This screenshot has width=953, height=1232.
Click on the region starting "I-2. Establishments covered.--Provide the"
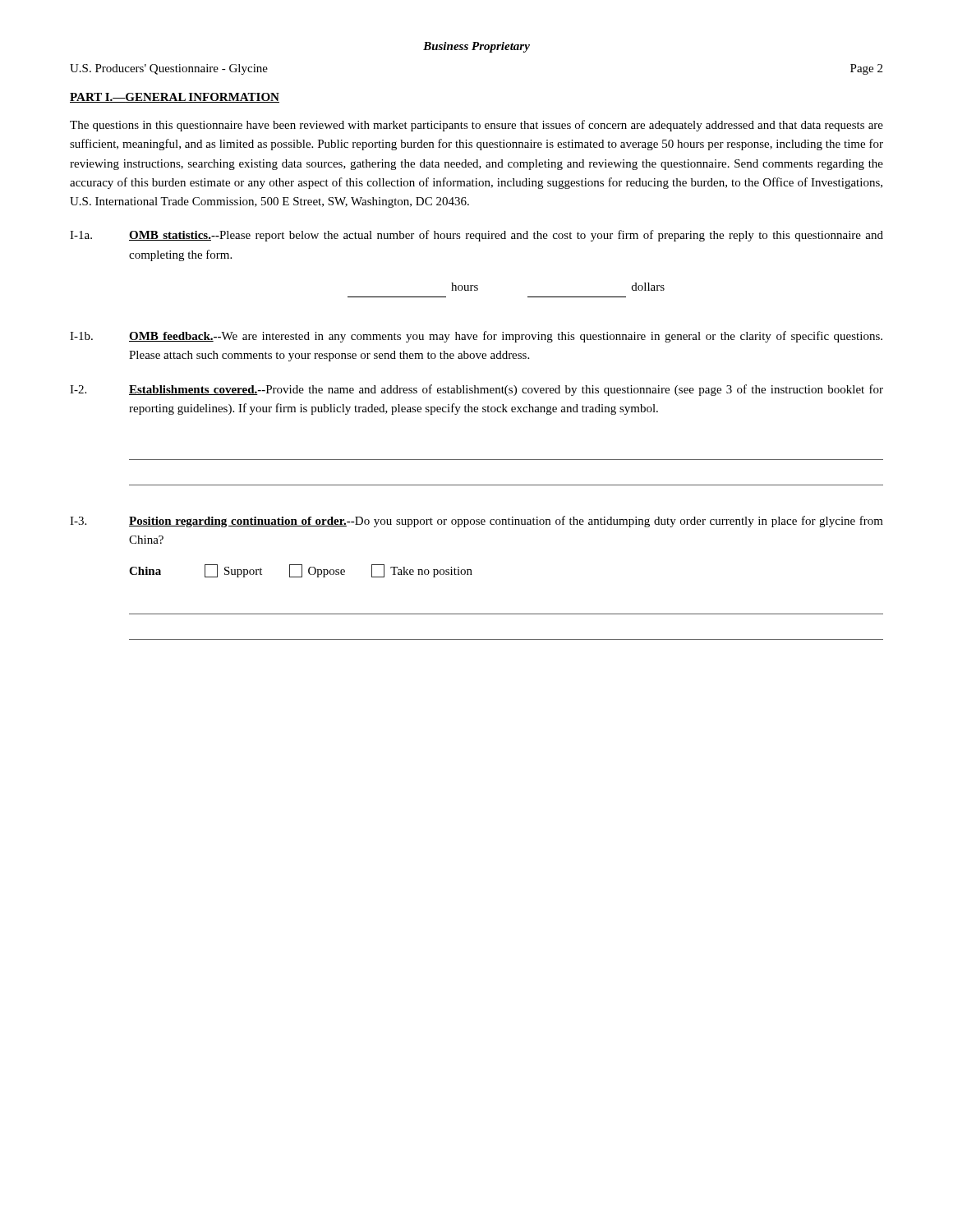pos(476,390)
